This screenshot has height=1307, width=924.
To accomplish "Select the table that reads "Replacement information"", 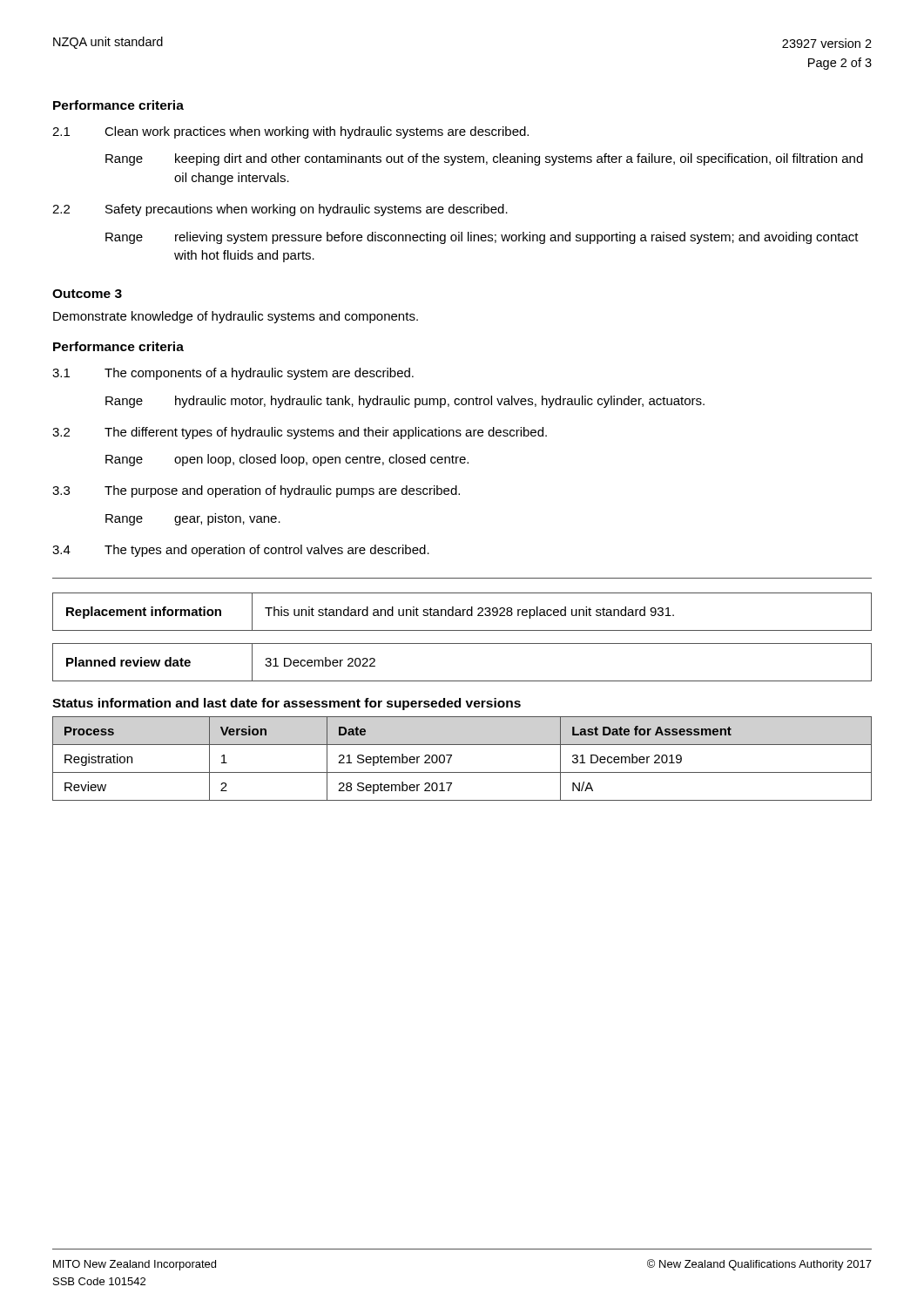I will (x=462, y=612).
